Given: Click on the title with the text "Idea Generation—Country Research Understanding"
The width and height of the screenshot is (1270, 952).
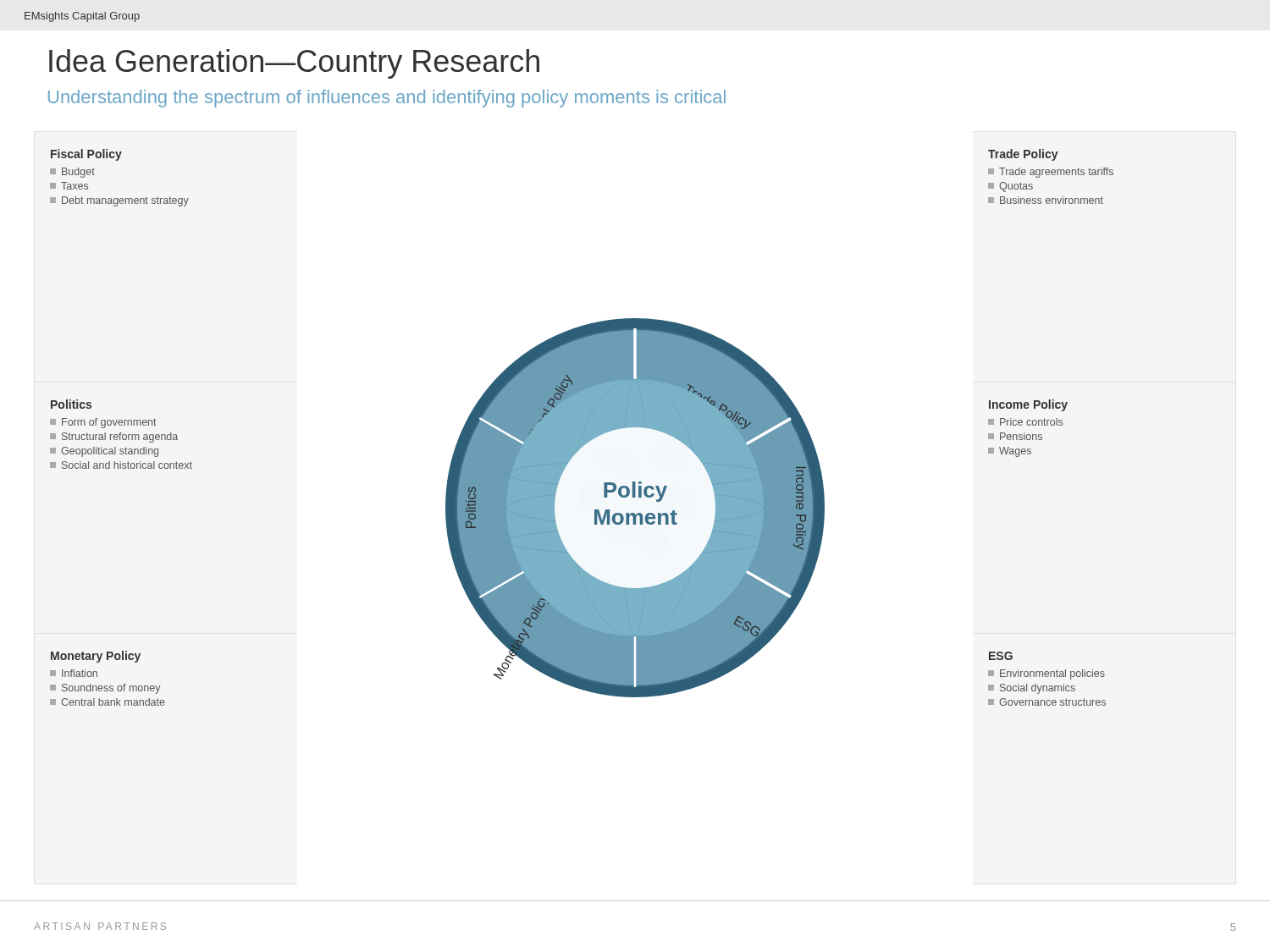Looking at the screenshot, I should point(387,76).
